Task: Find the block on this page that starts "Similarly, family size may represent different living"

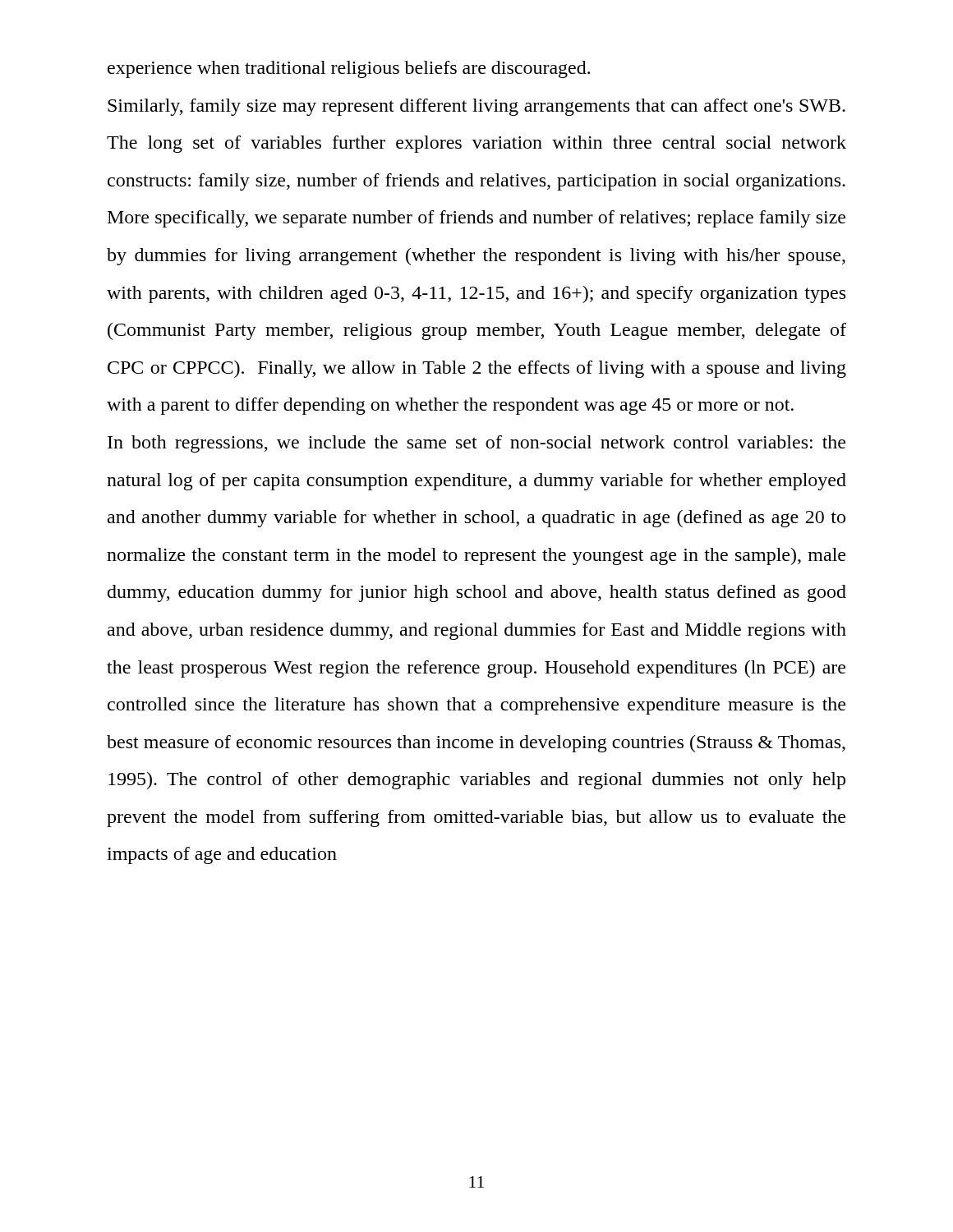Action: coord(476,255)
